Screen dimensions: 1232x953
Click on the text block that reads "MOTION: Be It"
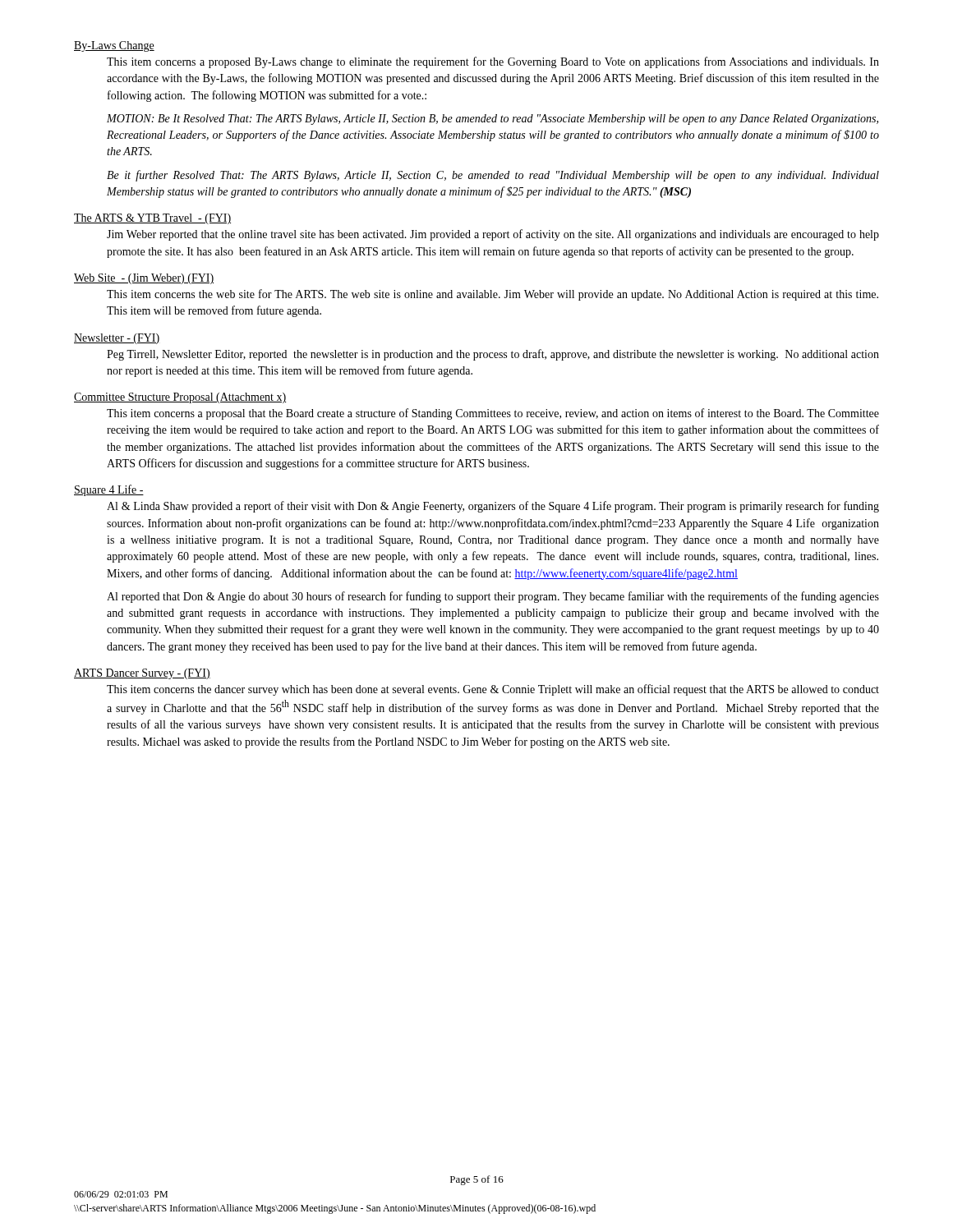pos(493,120)
